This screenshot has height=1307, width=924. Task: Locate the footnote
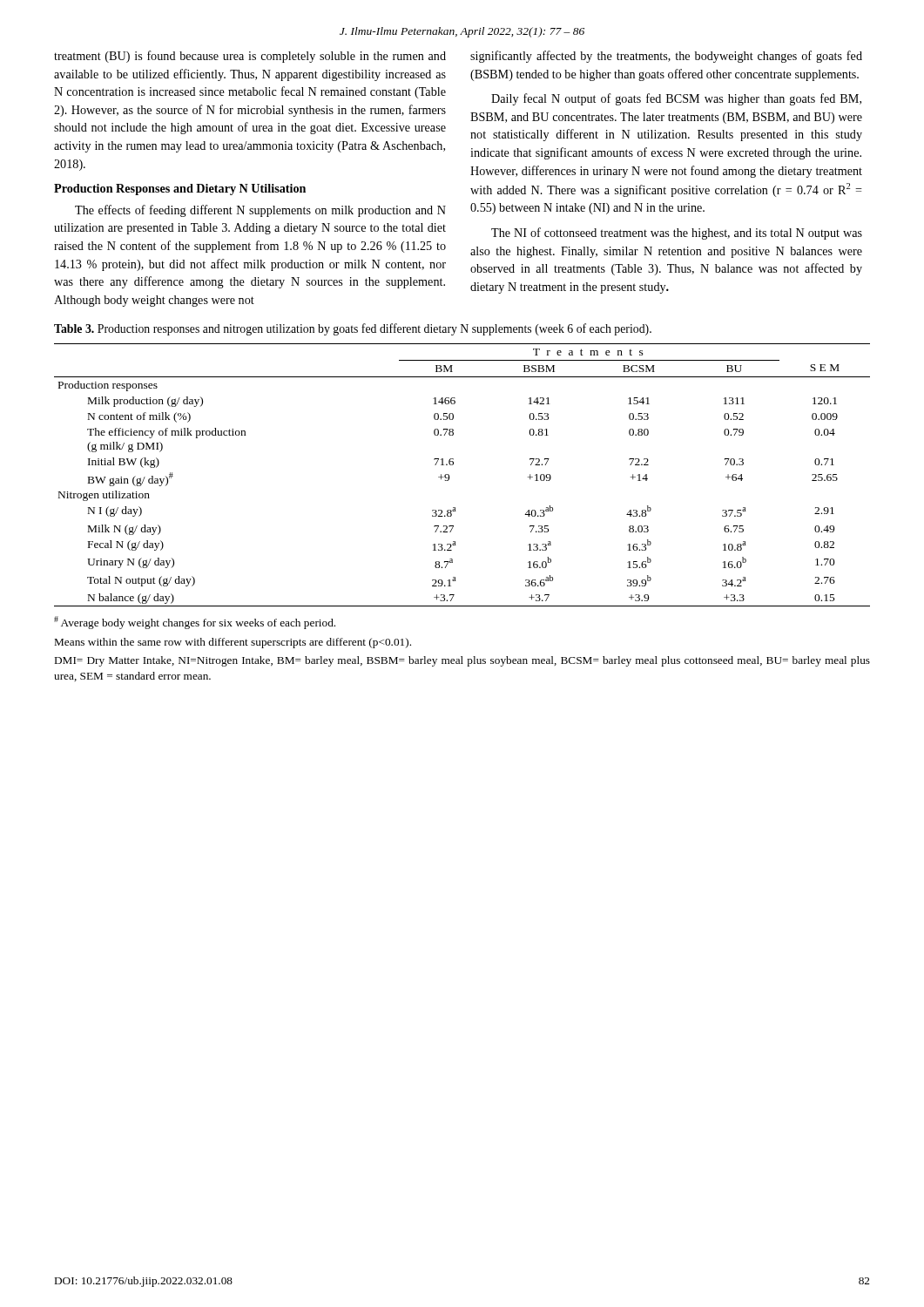pyautogui.click(x=462, y=649)
